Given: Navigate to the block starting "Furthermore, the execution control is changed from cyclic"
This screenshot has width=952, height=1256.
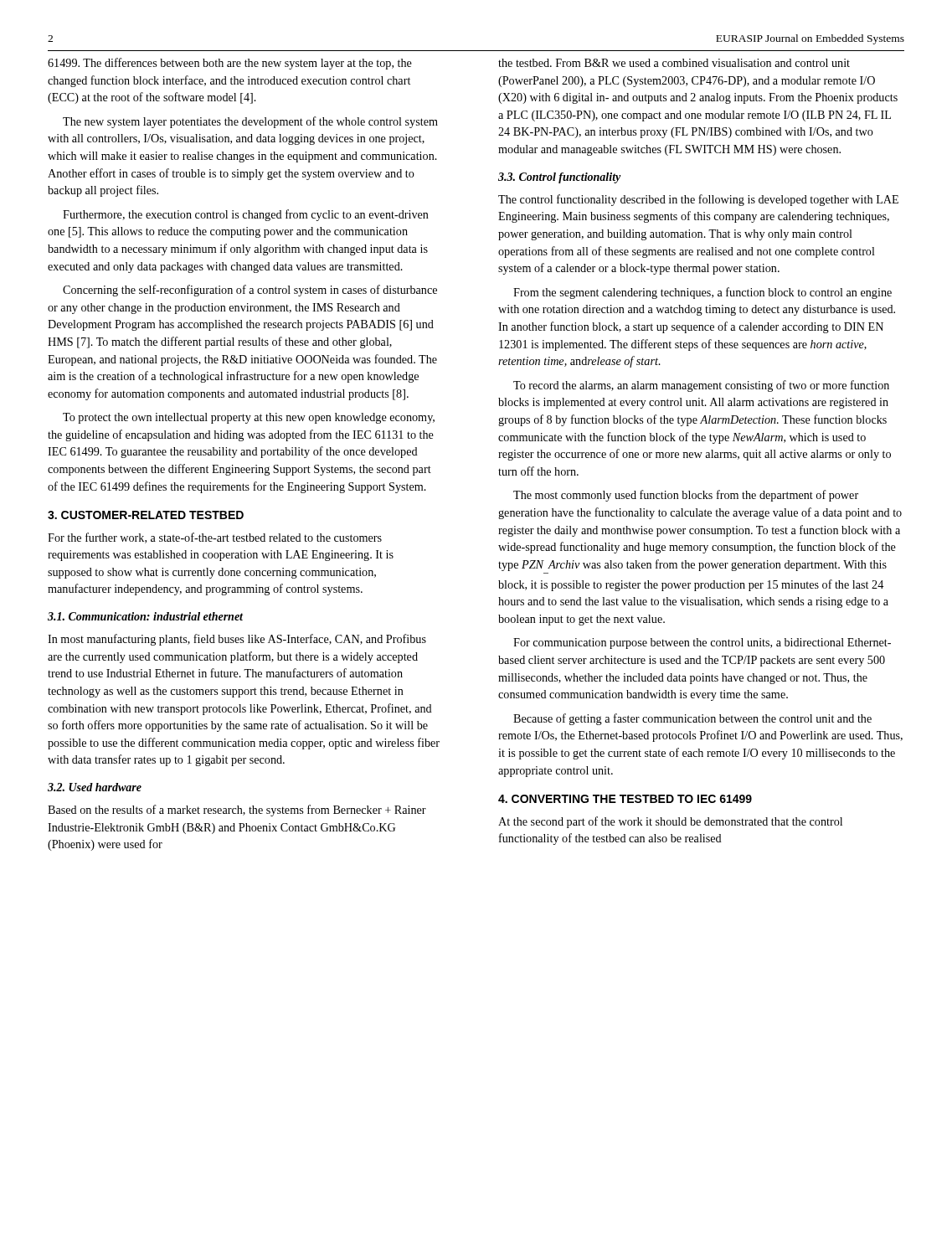Looking at the screenshot, I should pos(244,240).
